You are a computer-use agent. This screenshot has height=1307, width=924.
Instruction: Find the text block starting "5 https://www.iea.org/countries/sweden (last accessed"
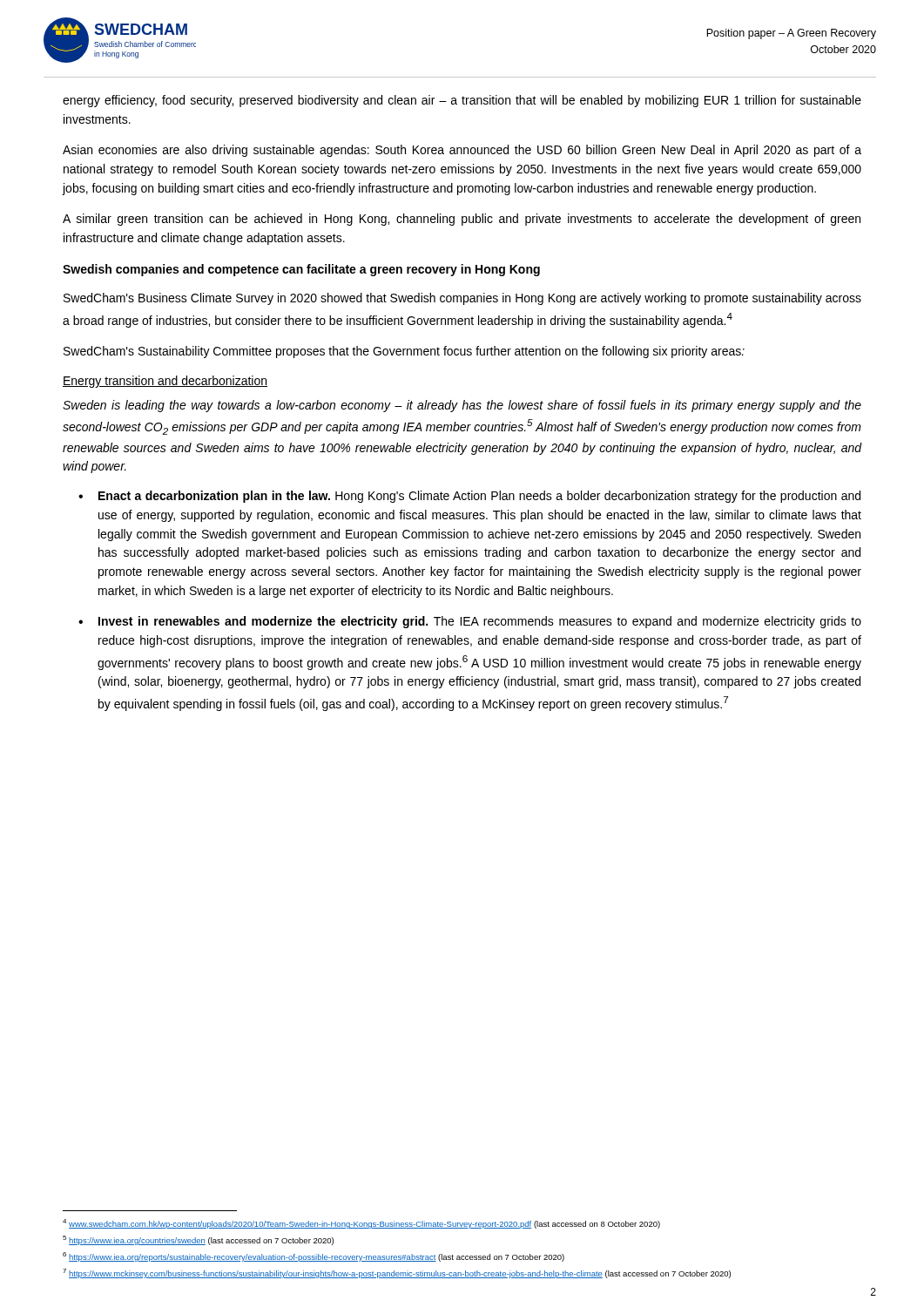pos(198,1240)
